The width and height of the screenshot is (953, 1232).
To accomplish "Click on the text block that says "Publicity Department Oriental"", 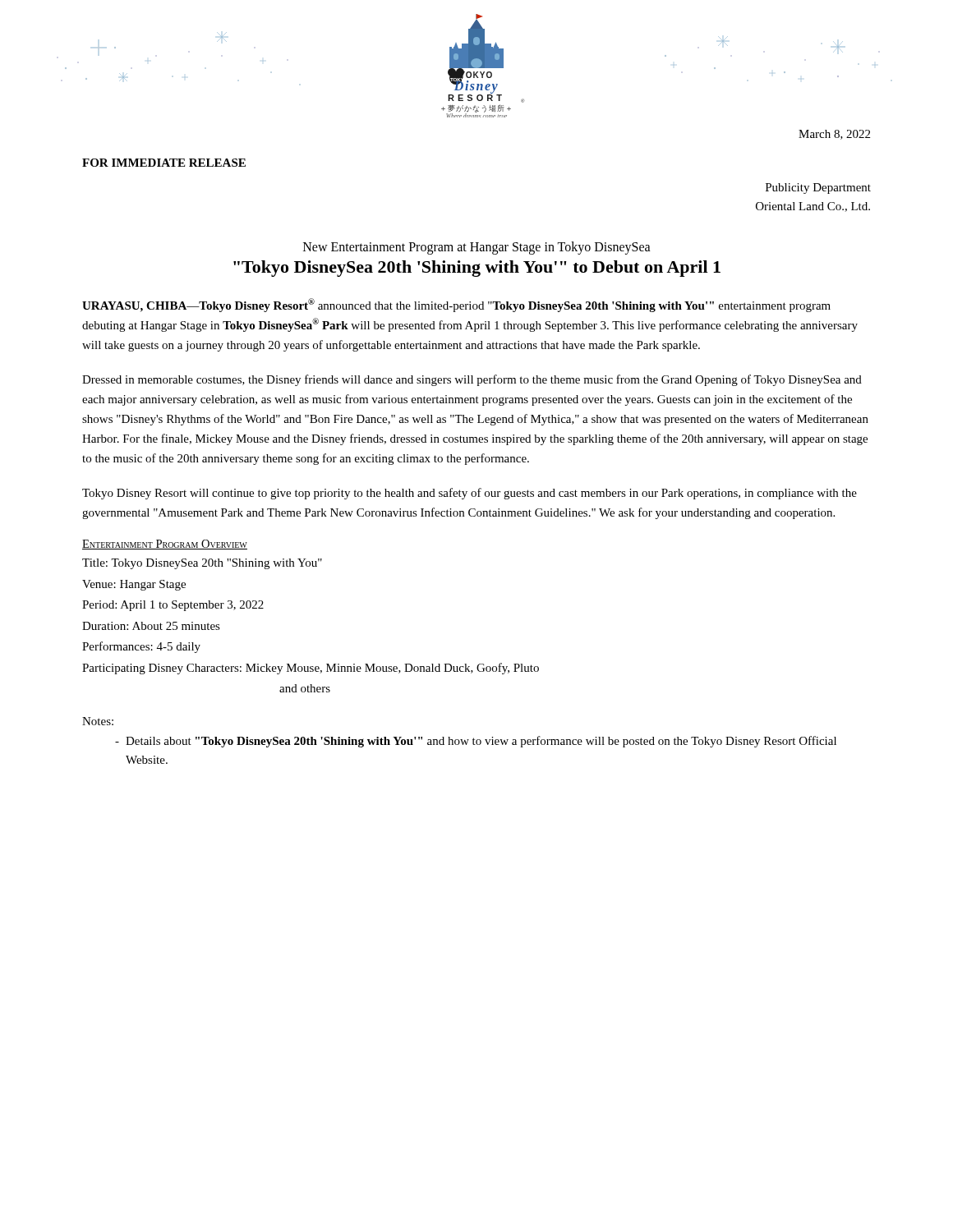I will tap(813, 197).
